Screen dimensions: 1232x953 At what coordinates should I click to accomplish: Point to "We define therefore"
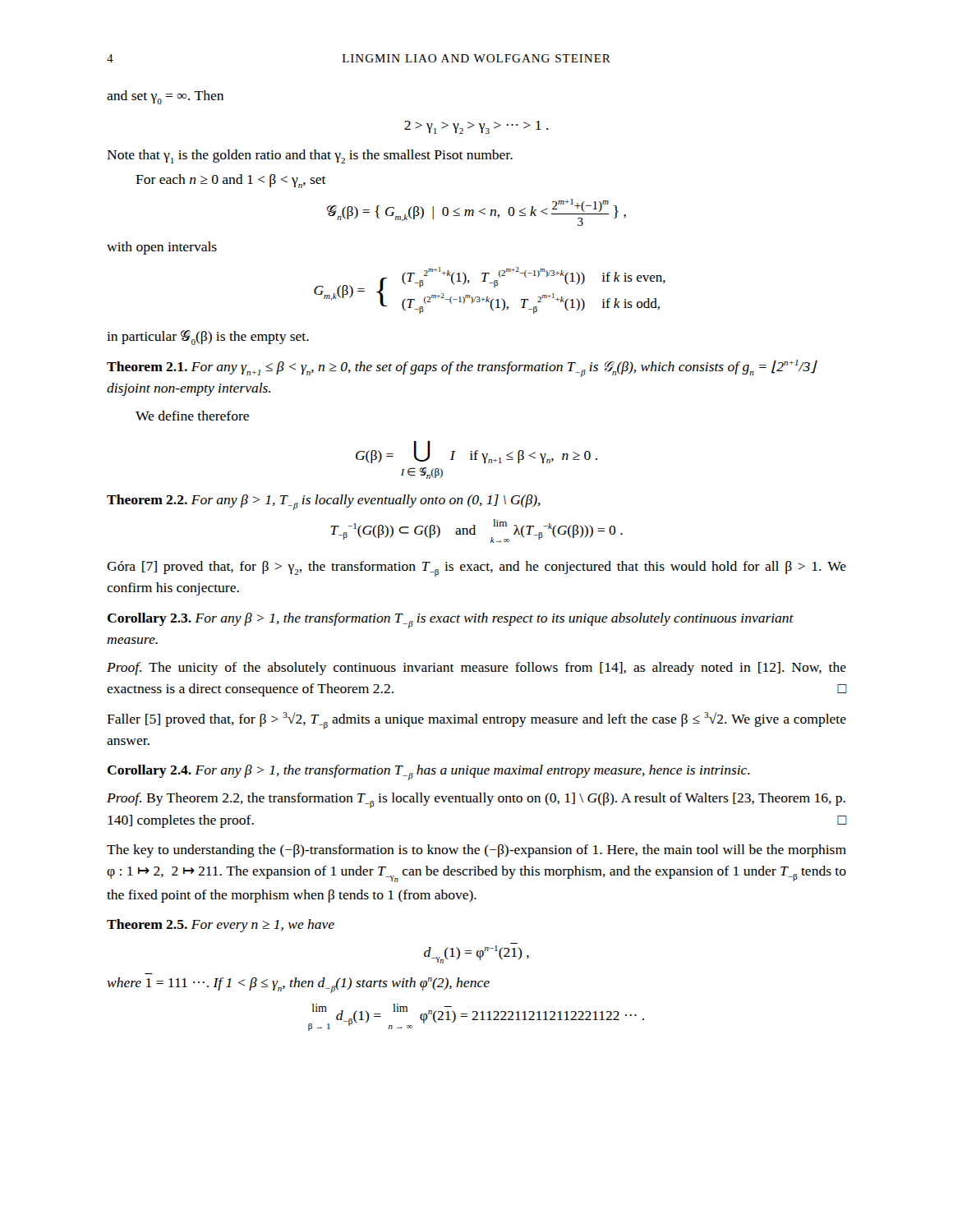[192, 416]
